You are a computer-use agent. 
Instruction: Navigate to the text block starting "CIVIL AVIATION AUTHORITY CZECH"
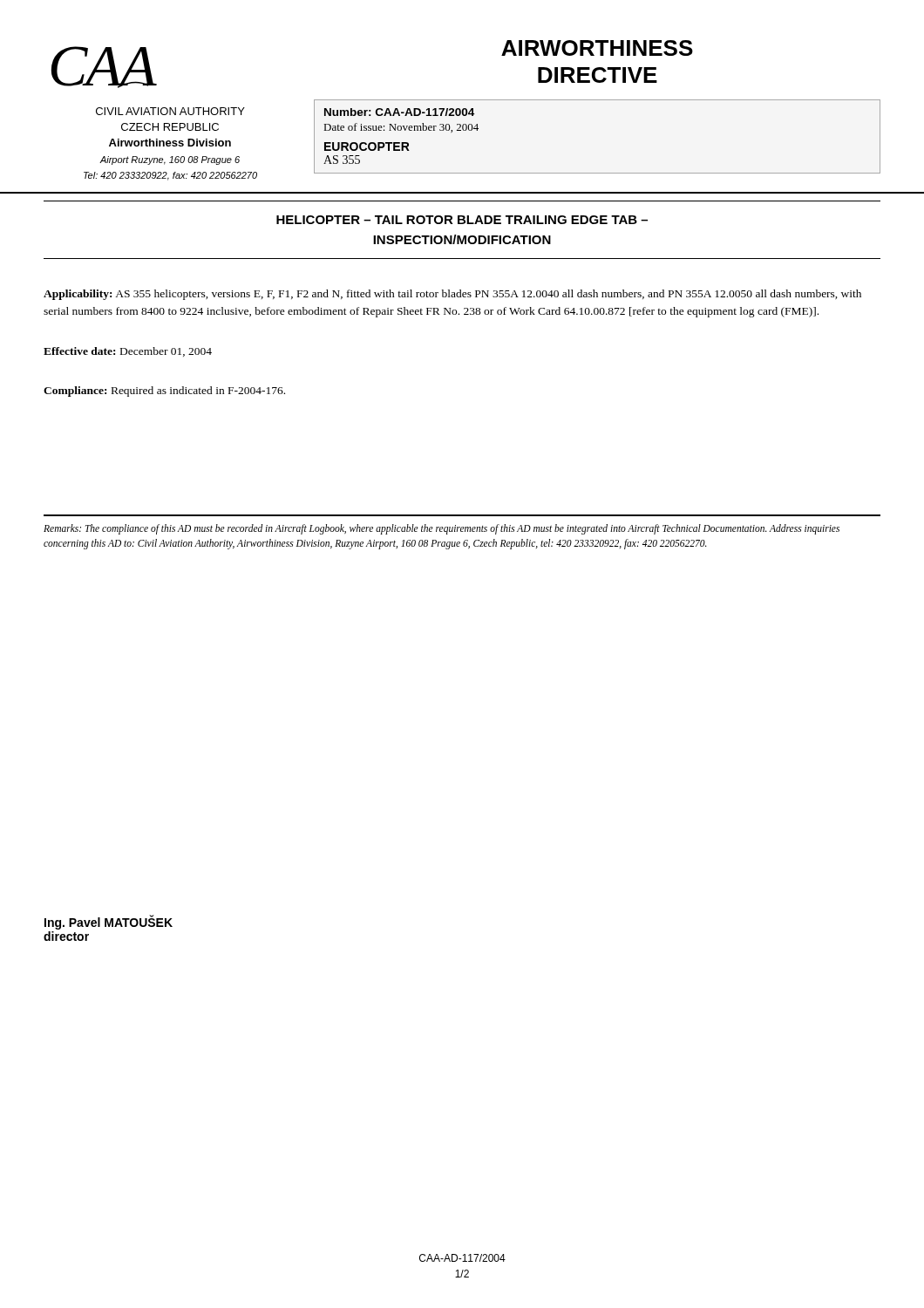pos(170,142)
